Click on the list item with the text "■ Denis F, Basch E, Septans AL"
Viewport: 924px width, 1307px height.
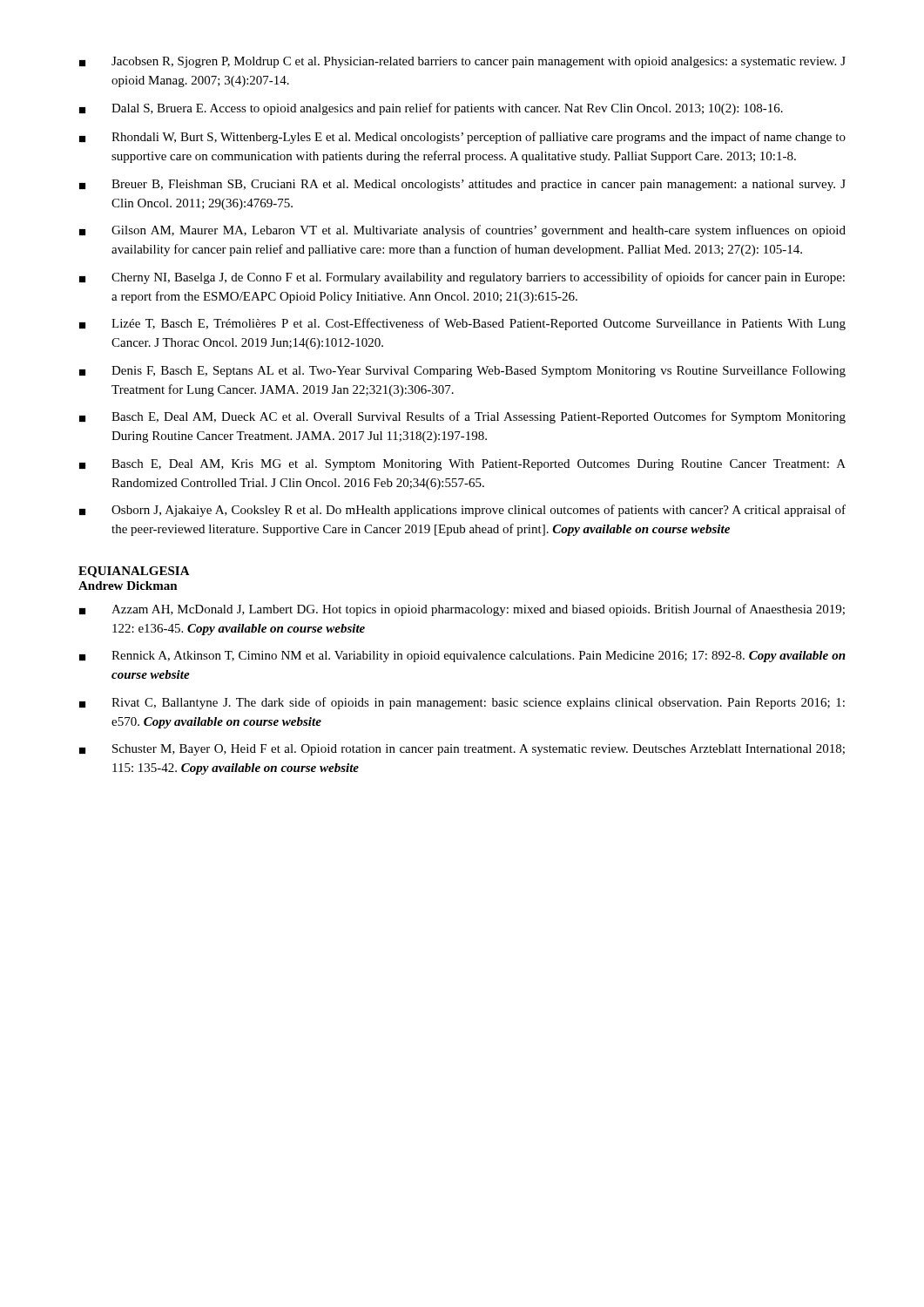462,380
